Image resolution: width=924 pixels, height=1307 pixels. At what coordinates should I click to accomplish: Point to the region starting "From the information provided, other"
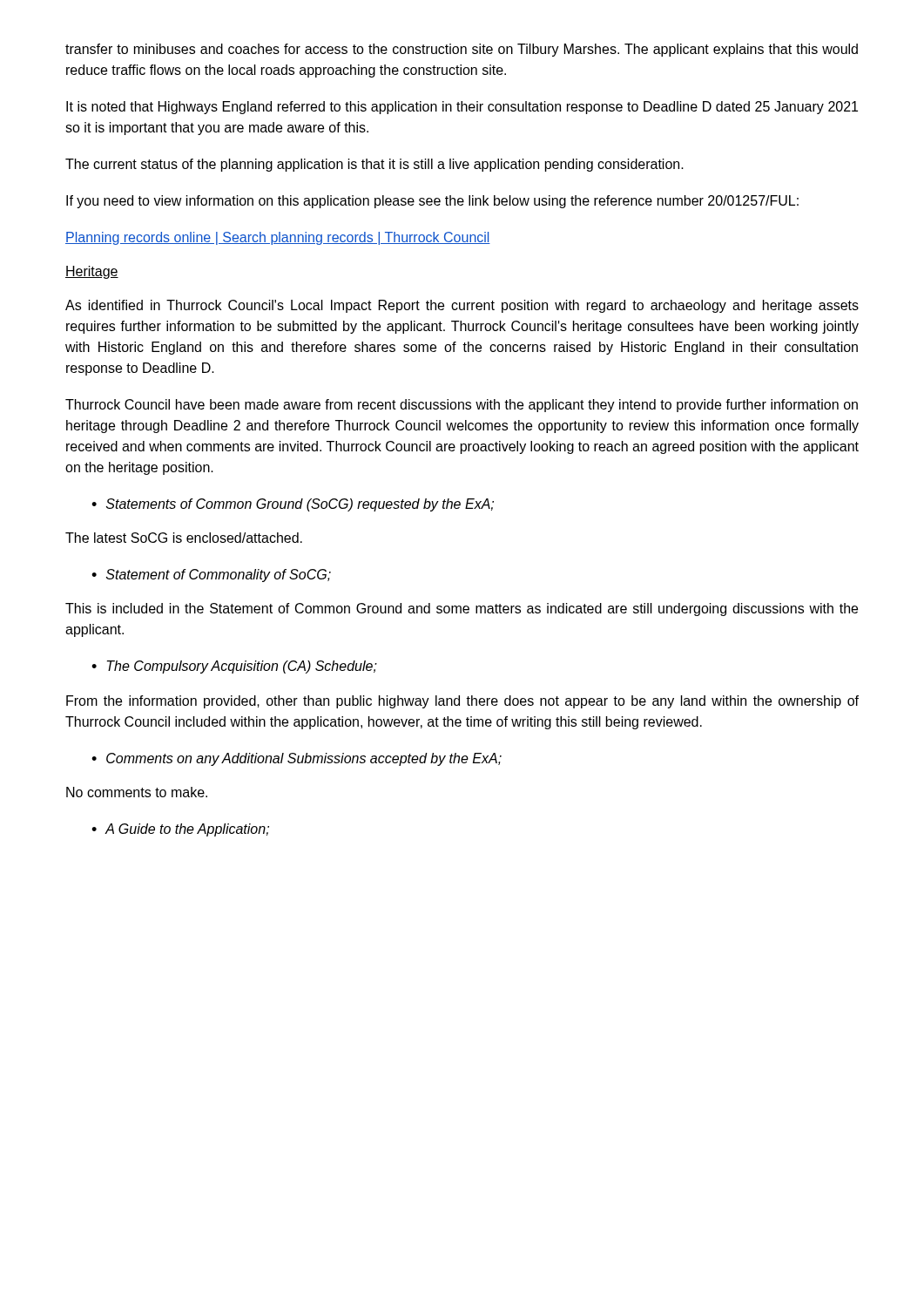point(462,711)
